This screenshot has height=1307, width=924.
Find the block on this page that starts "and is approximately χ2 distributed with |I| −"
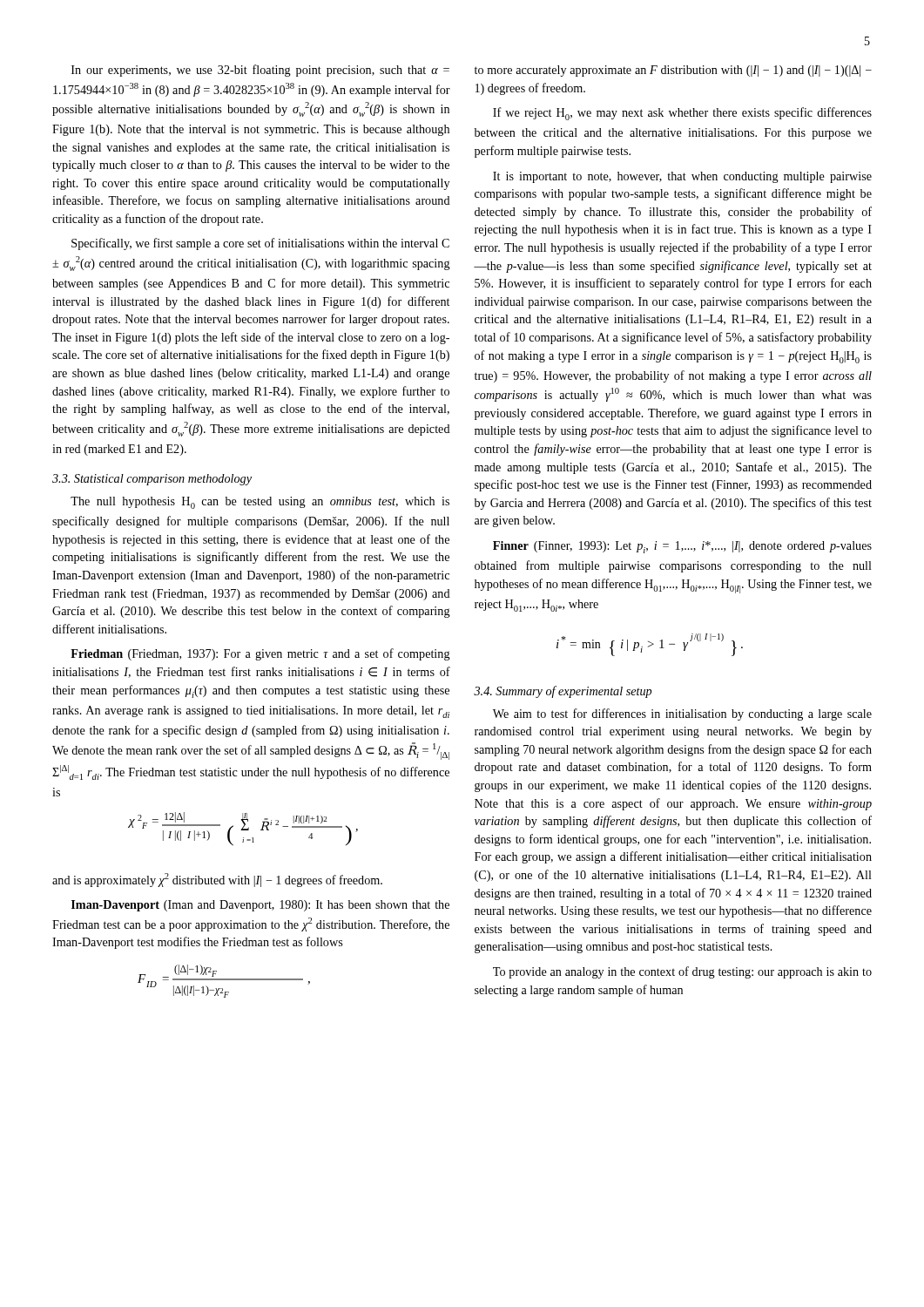pyautogui.click(x=251, y=879)
